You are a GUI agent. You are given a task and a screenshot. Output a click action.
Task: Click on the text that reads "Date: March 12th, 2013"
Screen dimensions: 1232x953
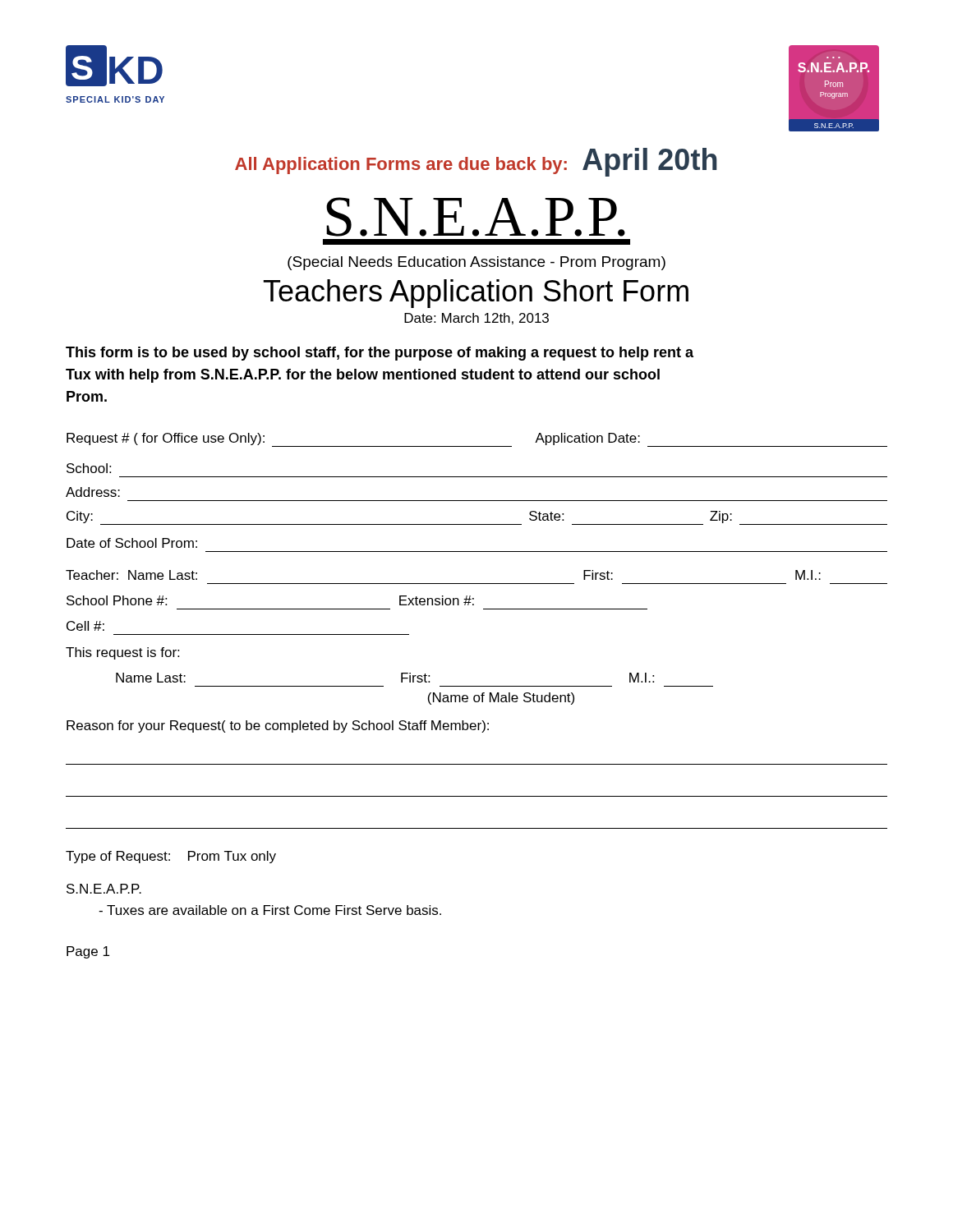[476, 318]
